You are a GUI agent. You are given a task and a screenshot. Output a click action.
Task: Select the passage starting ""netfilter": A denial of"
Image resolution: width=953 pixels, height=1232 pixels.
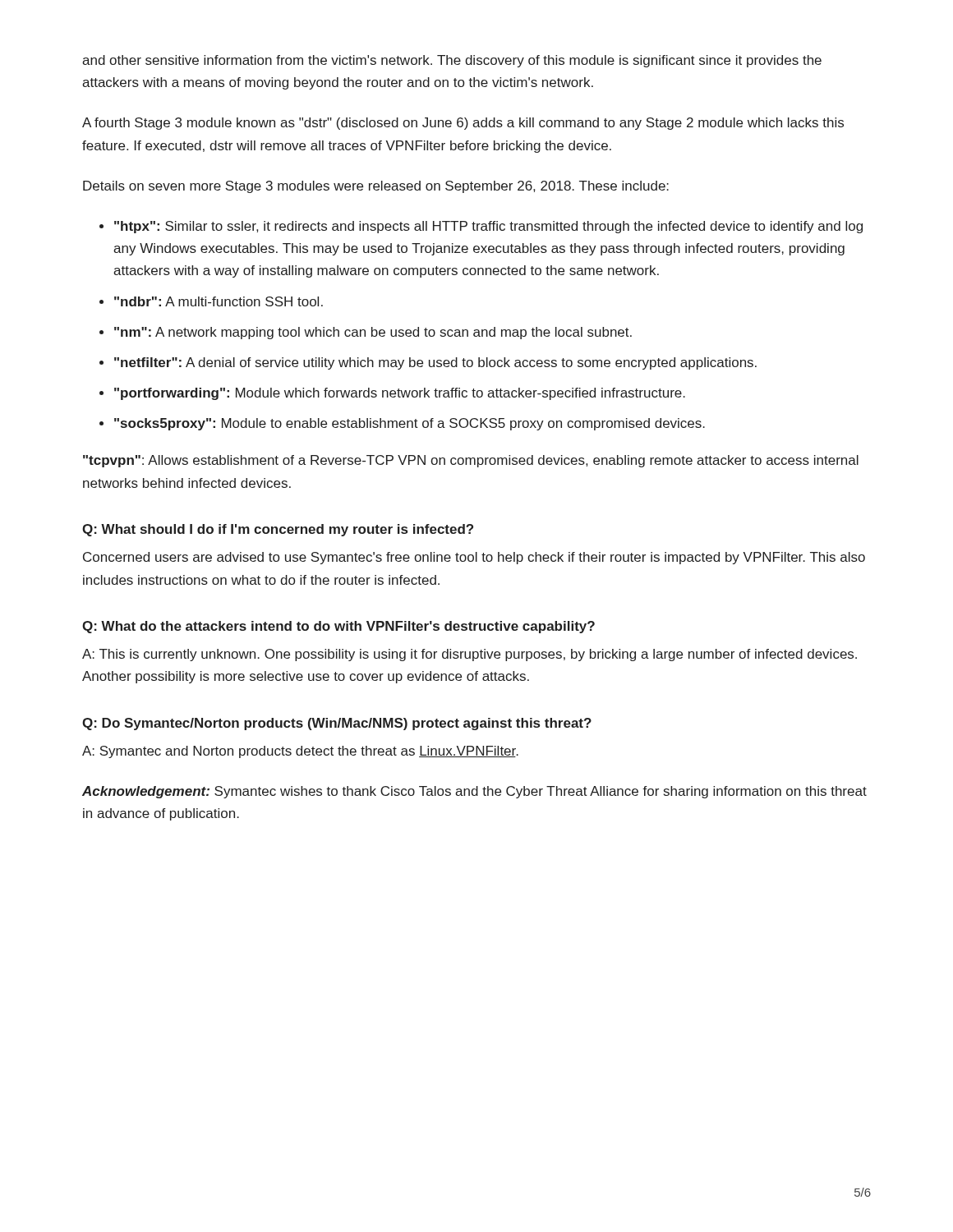click(436, 363)
